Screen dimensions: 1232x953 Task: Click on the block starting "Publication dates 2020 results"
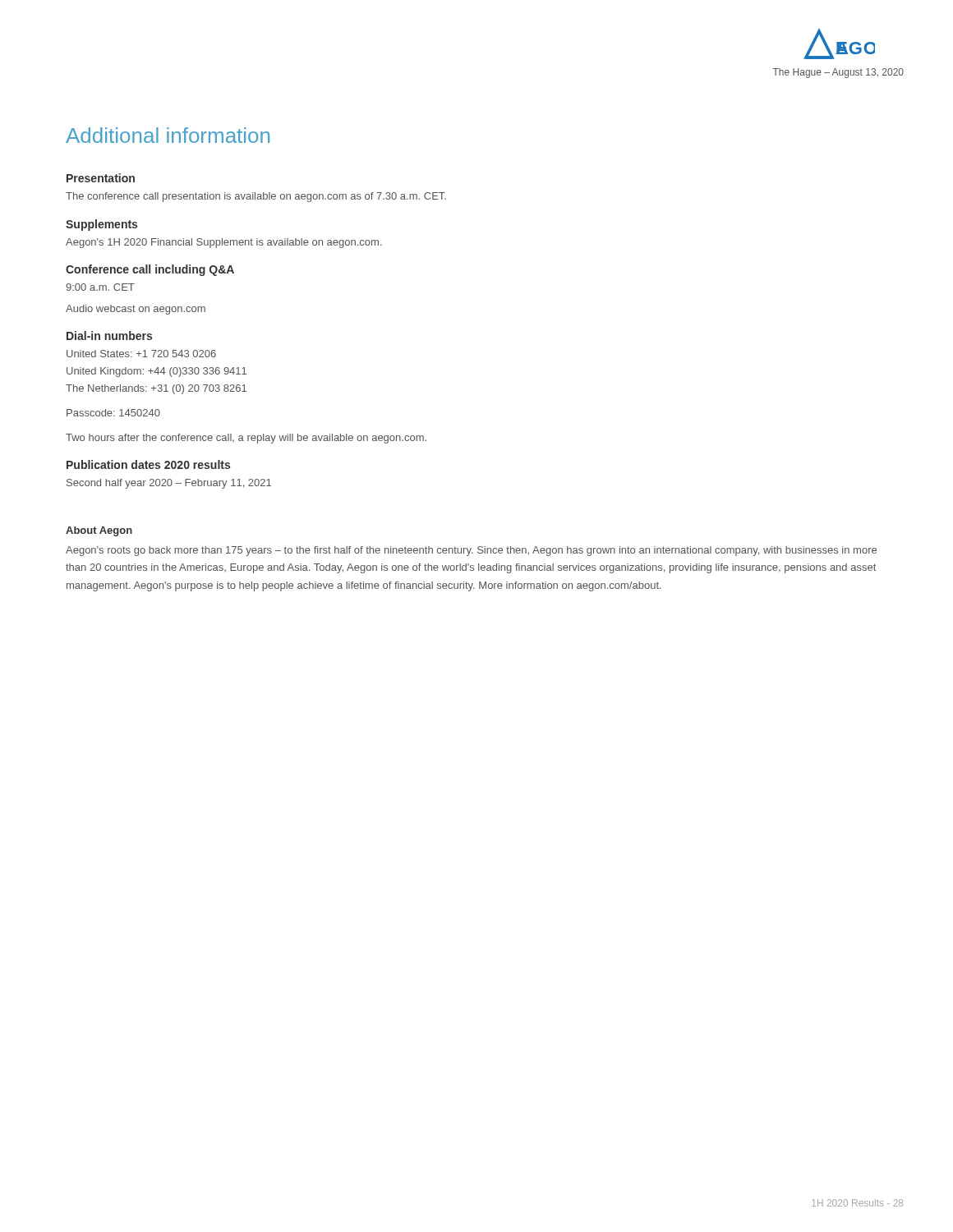point(148,465)
